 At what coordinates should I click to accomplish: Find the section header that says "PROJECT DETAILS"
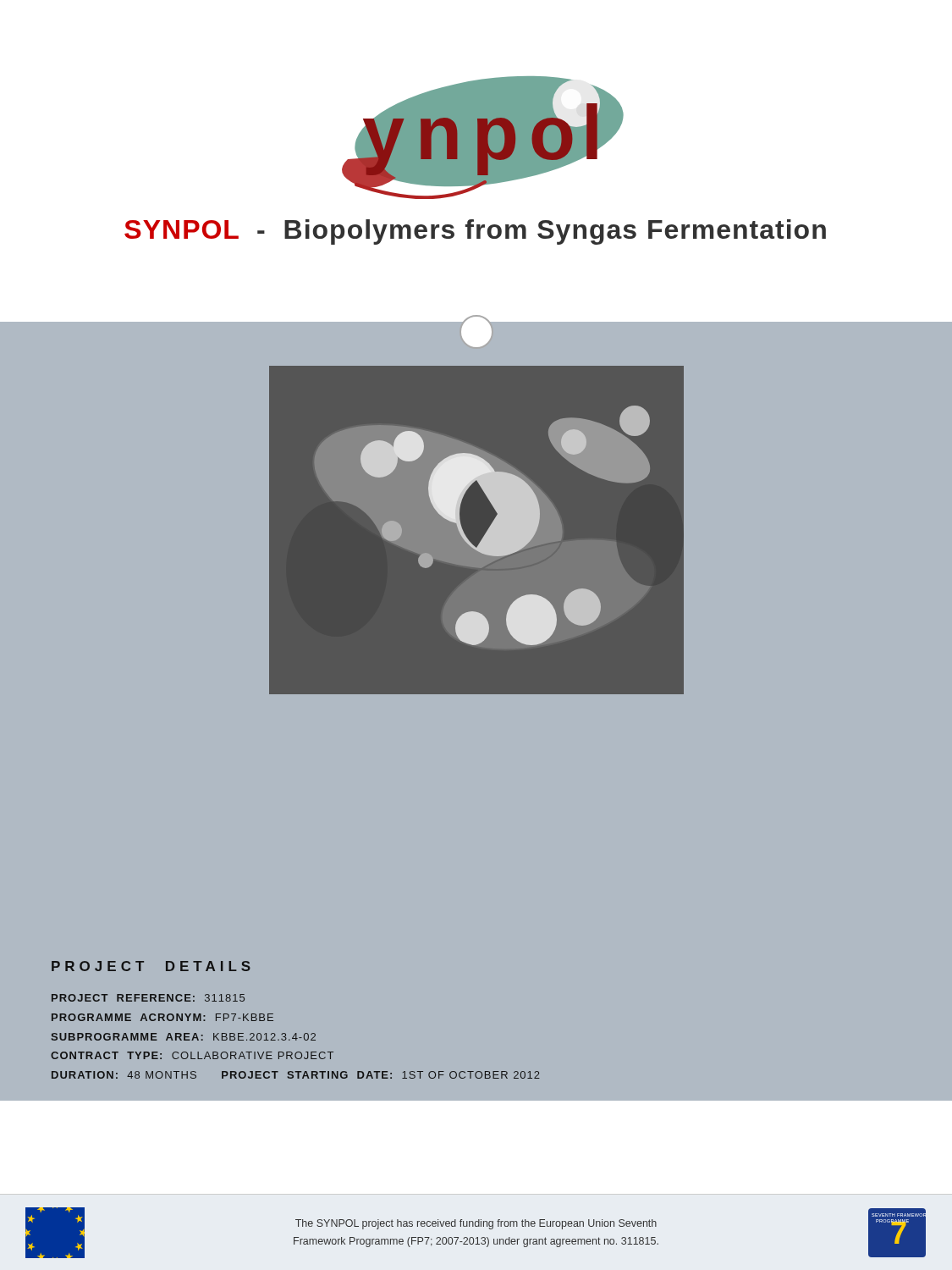point(153,966)
